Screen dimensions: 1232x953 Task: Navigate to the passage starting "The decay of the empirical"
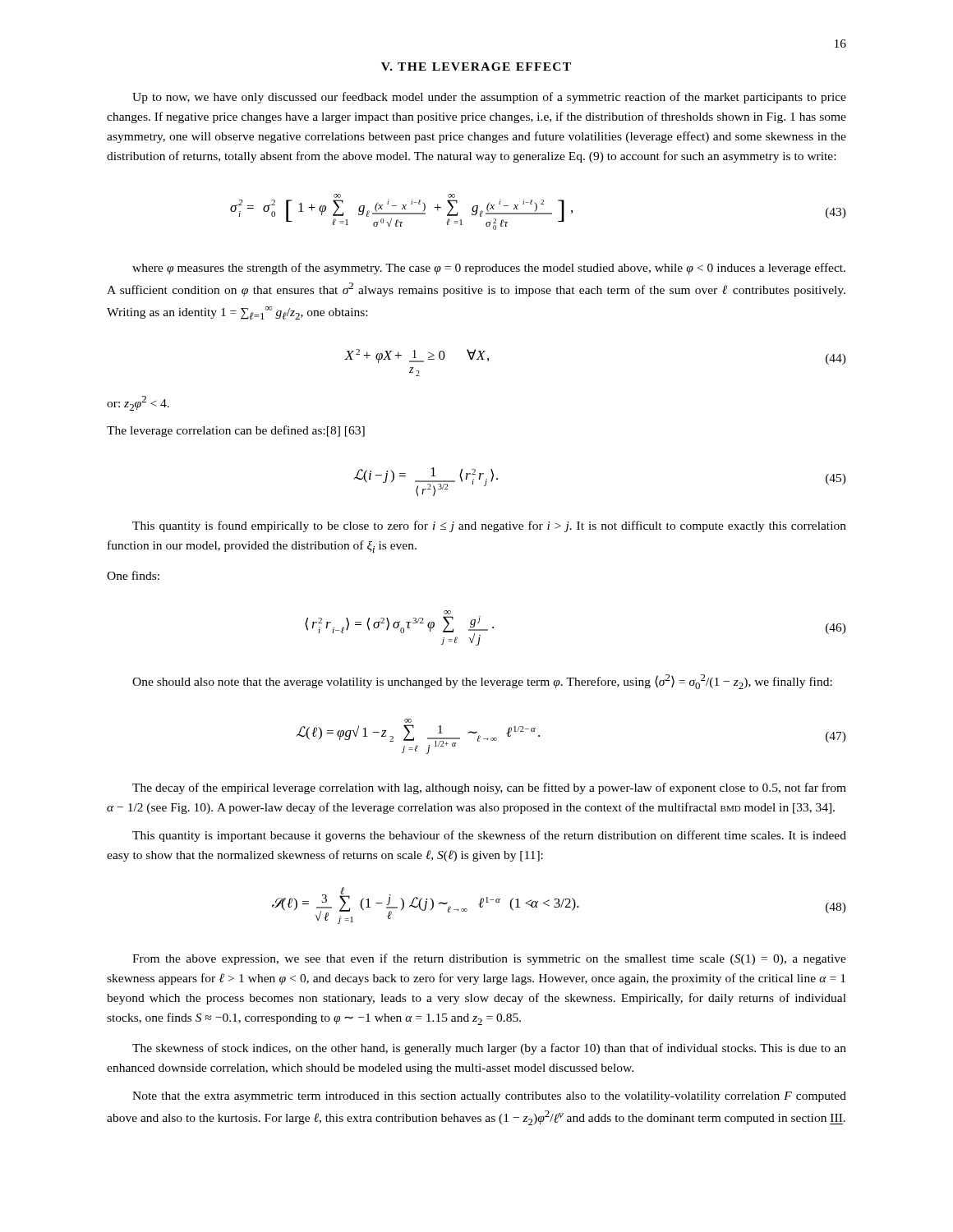pyautogui.click(x=476, y=797)
